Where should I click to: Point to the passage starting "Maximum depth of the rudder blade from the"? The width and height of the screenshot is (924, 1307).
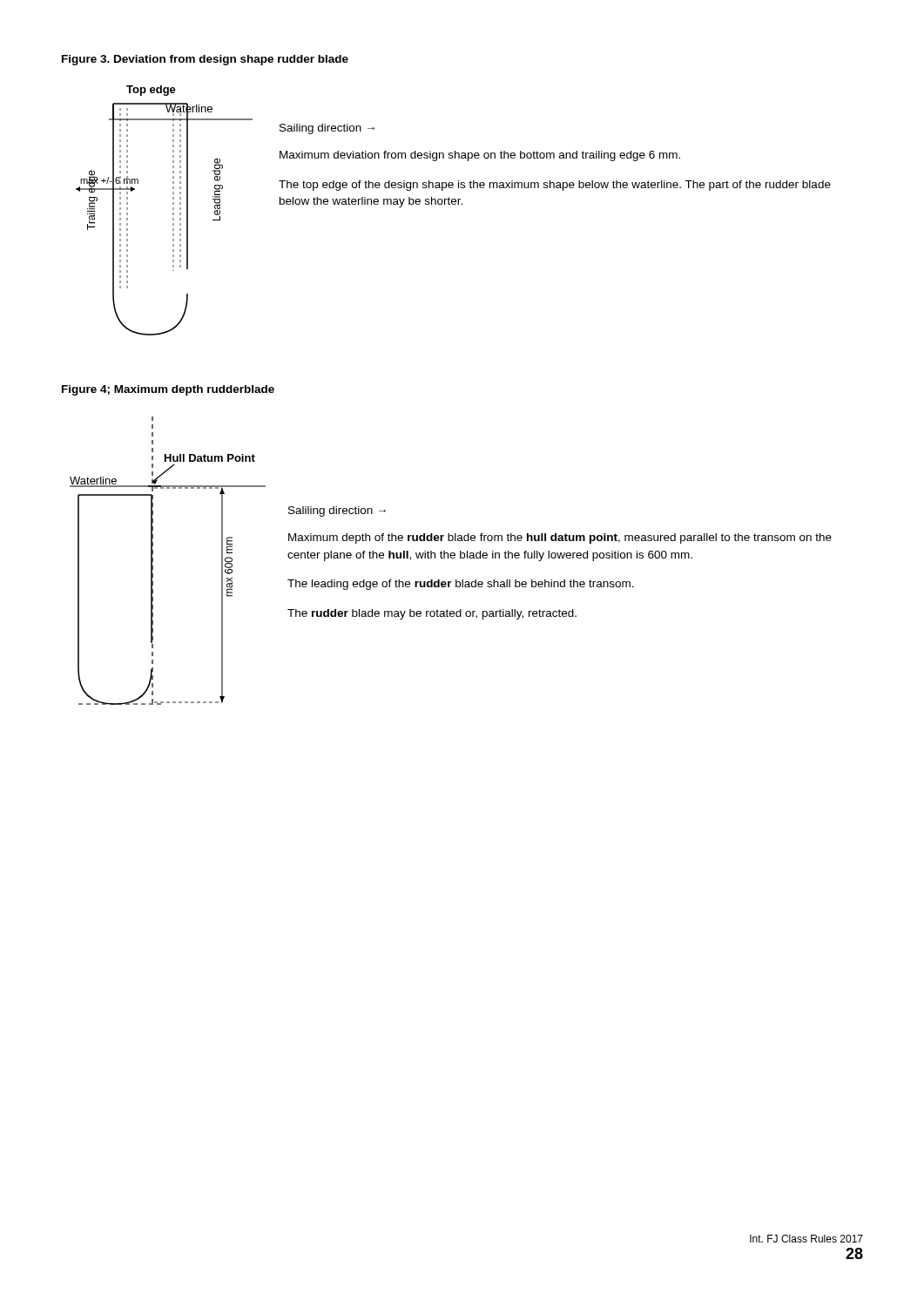pos(560,546)
